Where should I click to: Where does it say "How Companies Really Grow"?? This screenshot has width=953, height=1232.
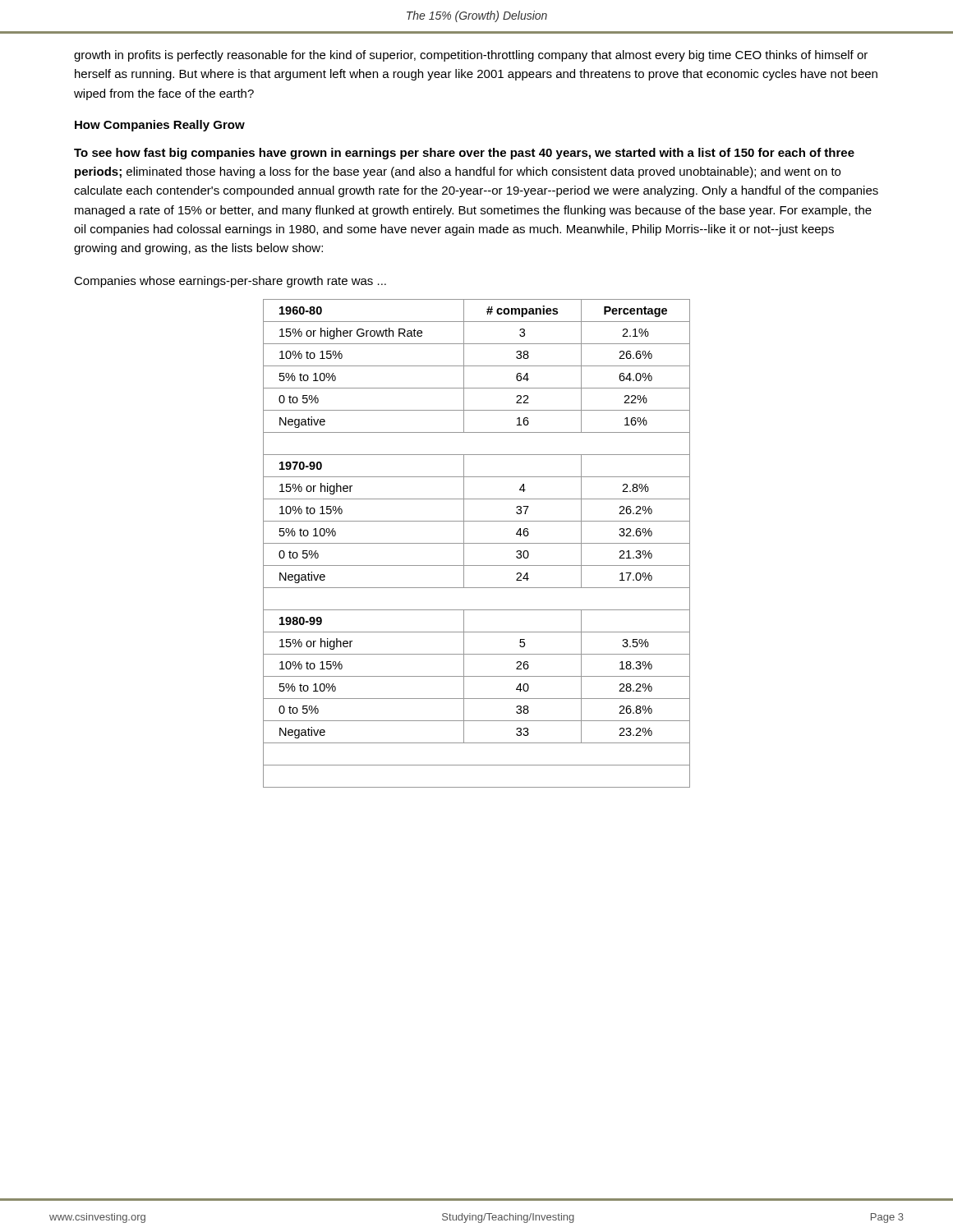(159, 124)
